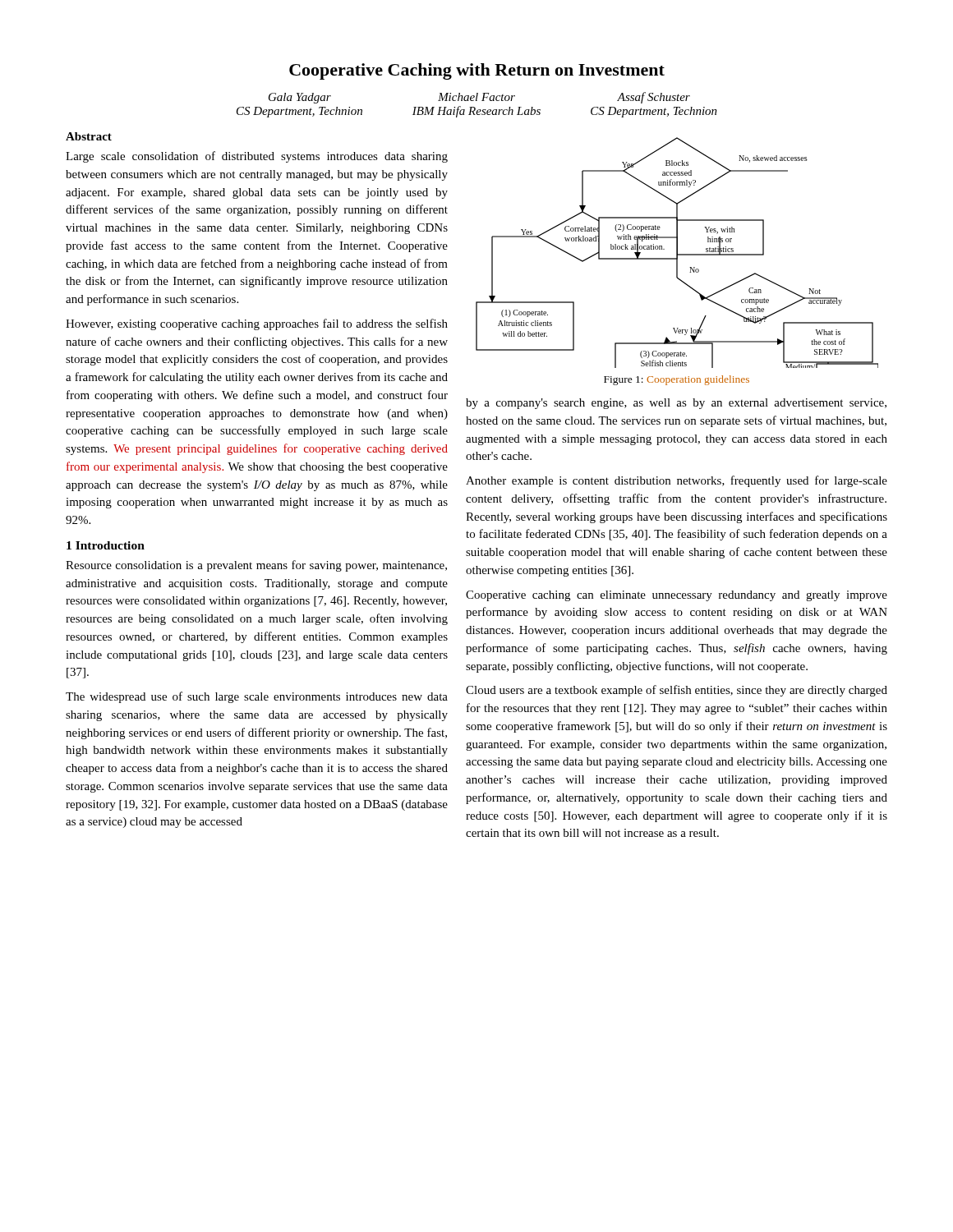The image size is (953, 1232).
Task: Click where it says "Figure 1: Cooperation guidelines"
Action: 677,379
